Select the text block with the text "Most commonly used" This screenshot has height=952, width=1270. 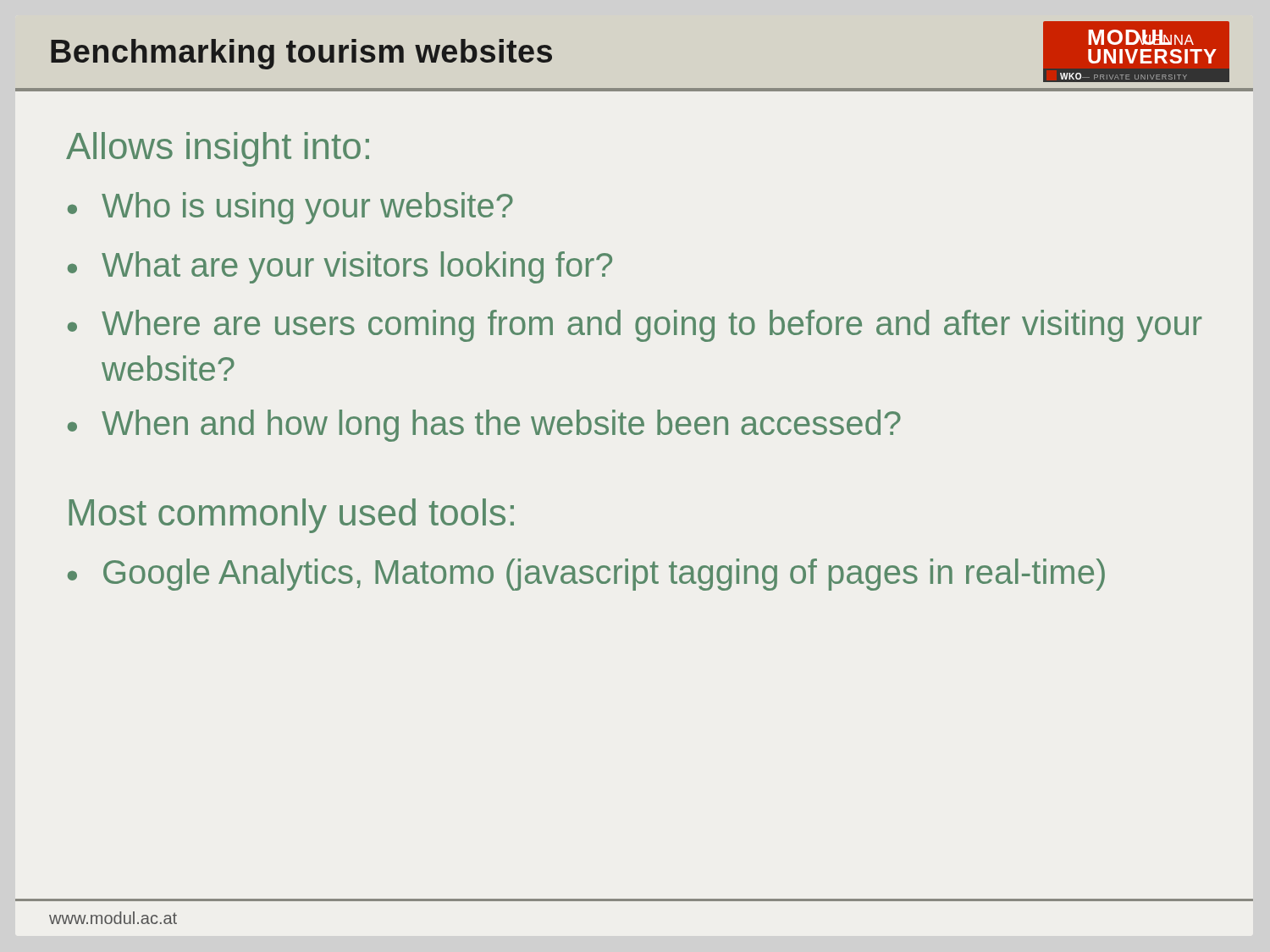click(x=292, y=512)
